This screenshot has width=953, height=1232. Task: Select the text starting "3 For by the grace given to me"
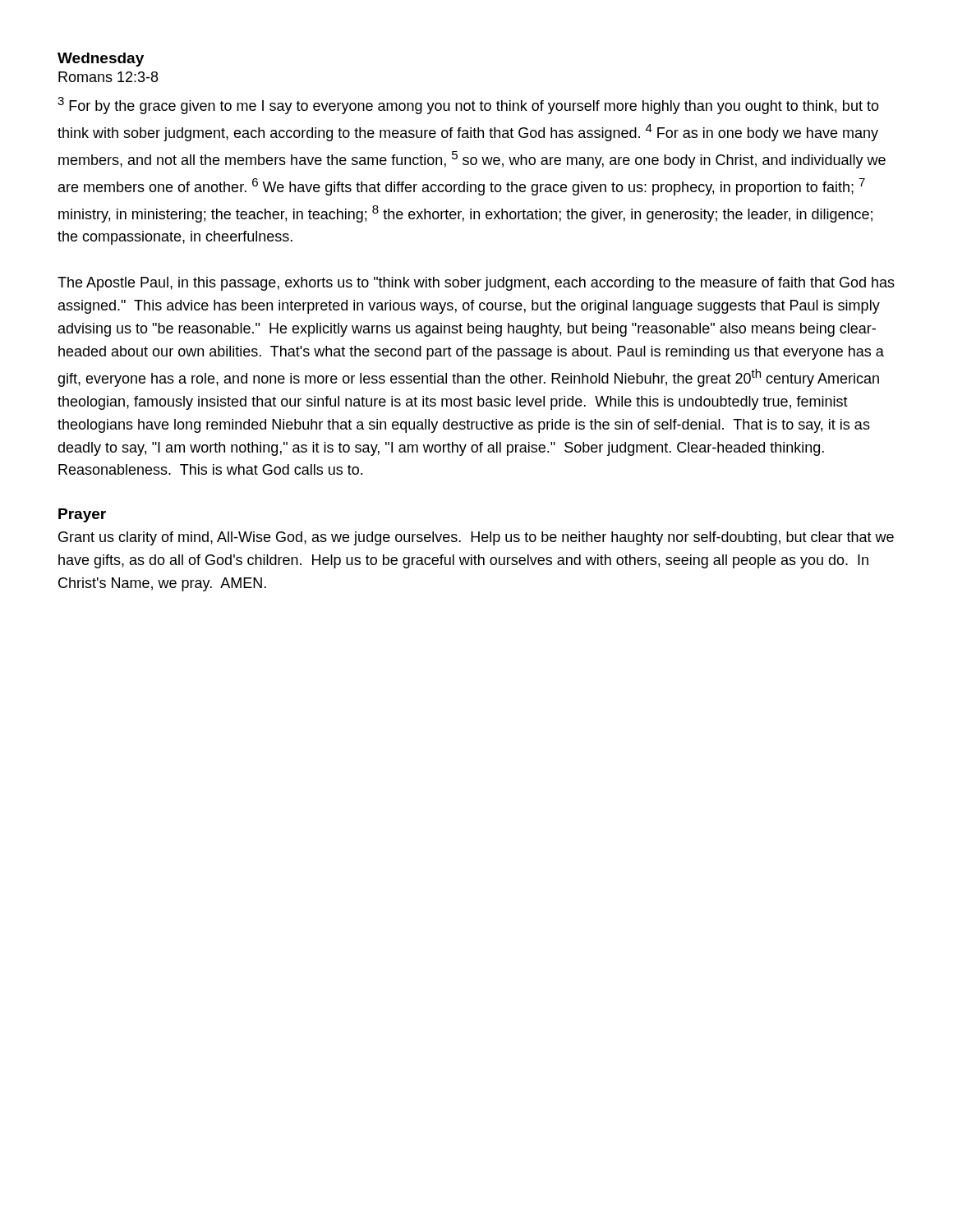point(472,169)
